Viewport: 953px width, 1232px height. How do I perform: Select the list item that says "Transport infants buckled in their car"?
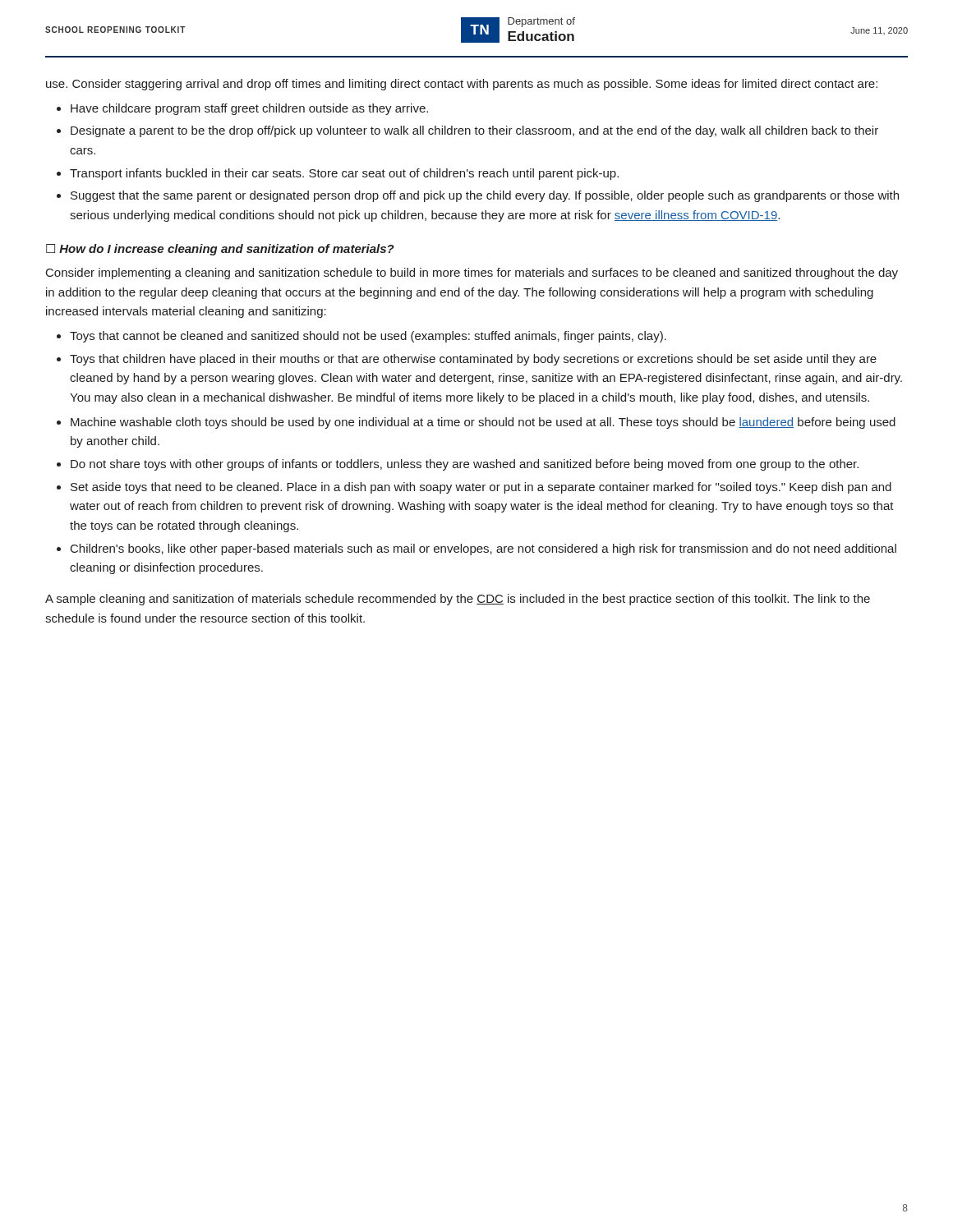[x=345, y=173]
